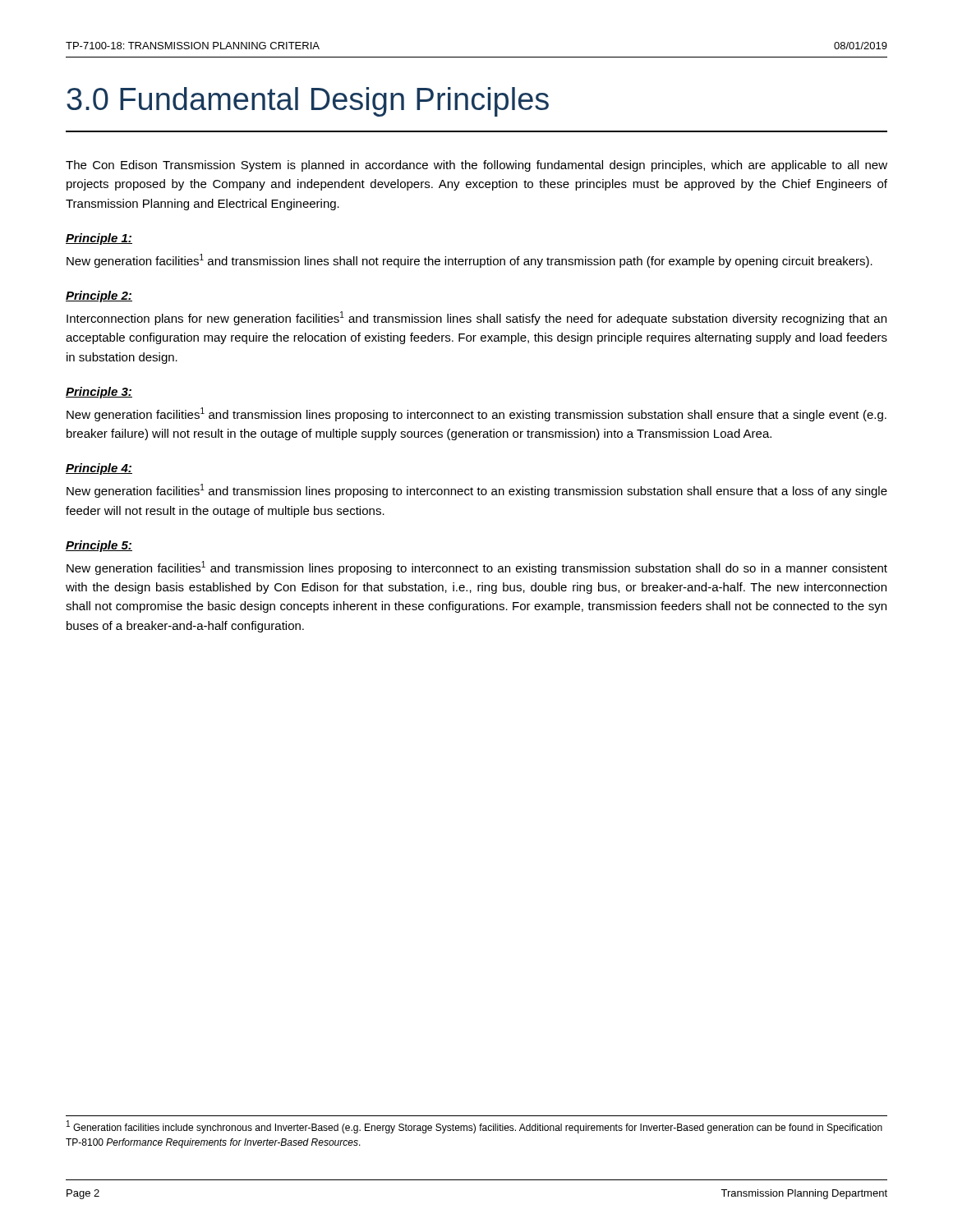Screen dimensions: 1232x953
Task: Where does it say "Principle 2:"?
Action: click(x=99, y=295)
